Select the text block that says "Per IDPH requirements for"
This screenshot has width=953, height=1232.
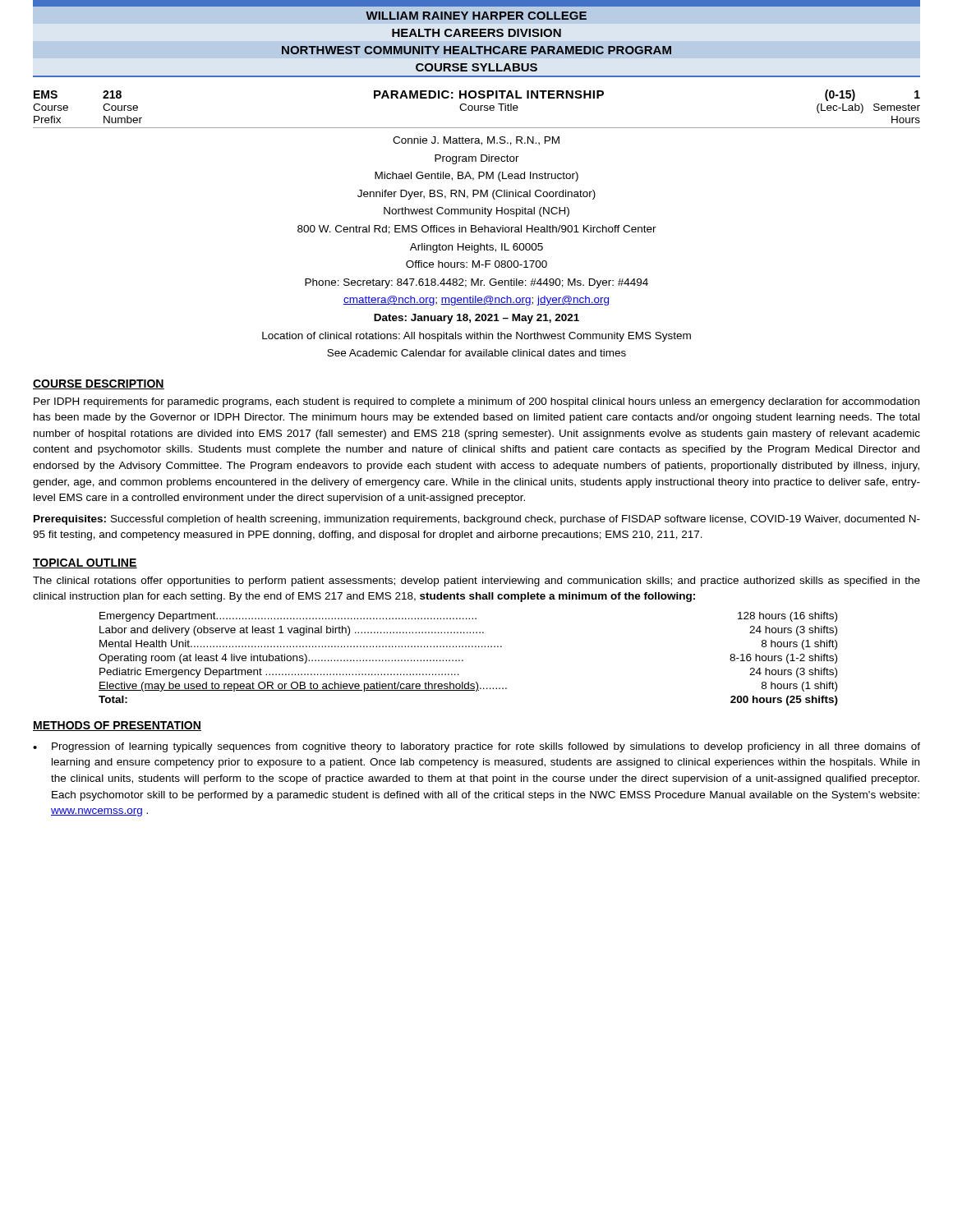pos(476,449)
